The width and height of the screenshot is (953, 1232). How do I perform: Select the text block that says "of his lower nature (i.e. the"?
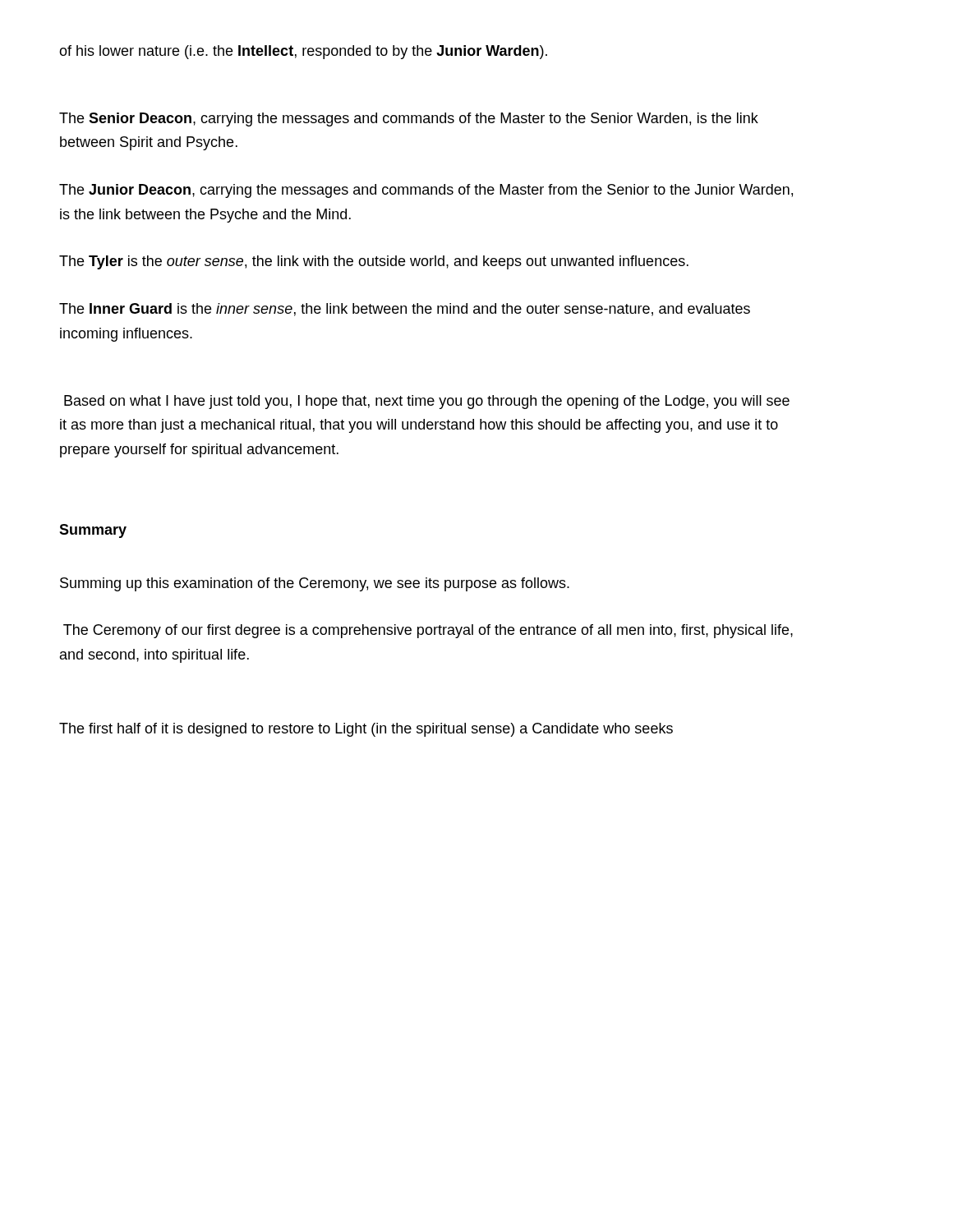tap(304, 51)
